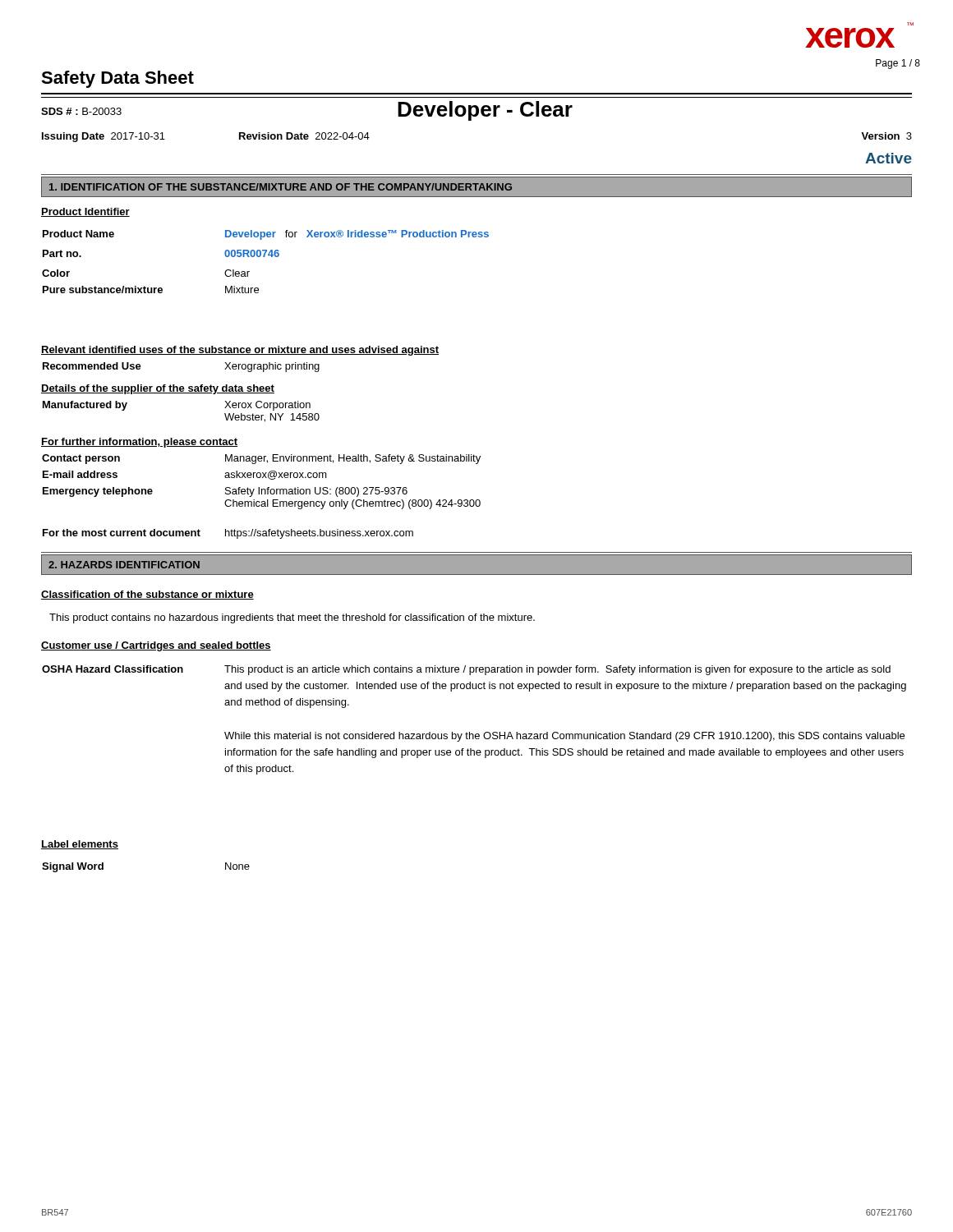The height and width of the screenshot is (1232, 953).
Task: Locate the logo
Action: tap(863, 36)
